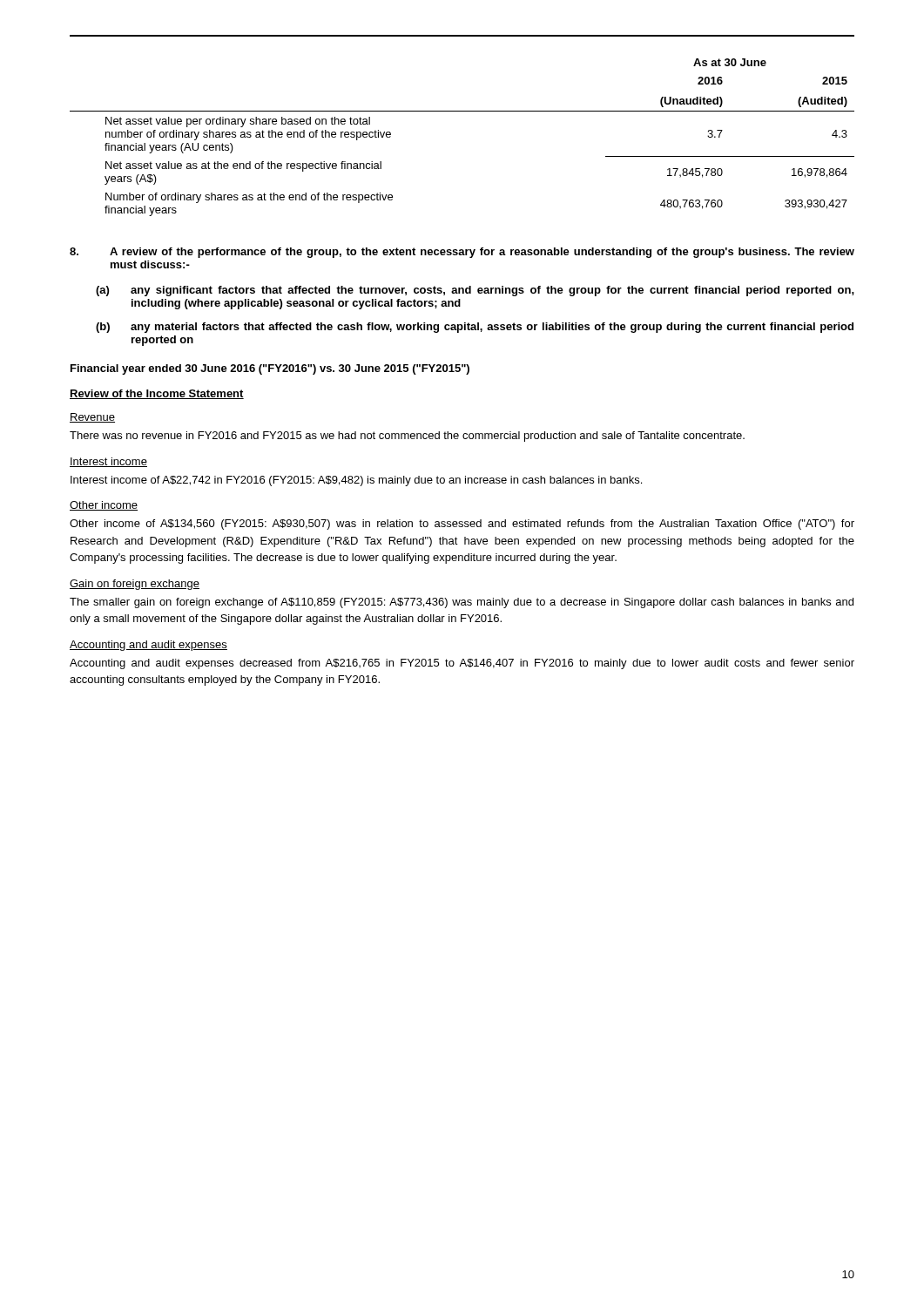Locate the section header that says "Gain on foreign exchange"
The image size is (924, 1307).
pos(134,583)
